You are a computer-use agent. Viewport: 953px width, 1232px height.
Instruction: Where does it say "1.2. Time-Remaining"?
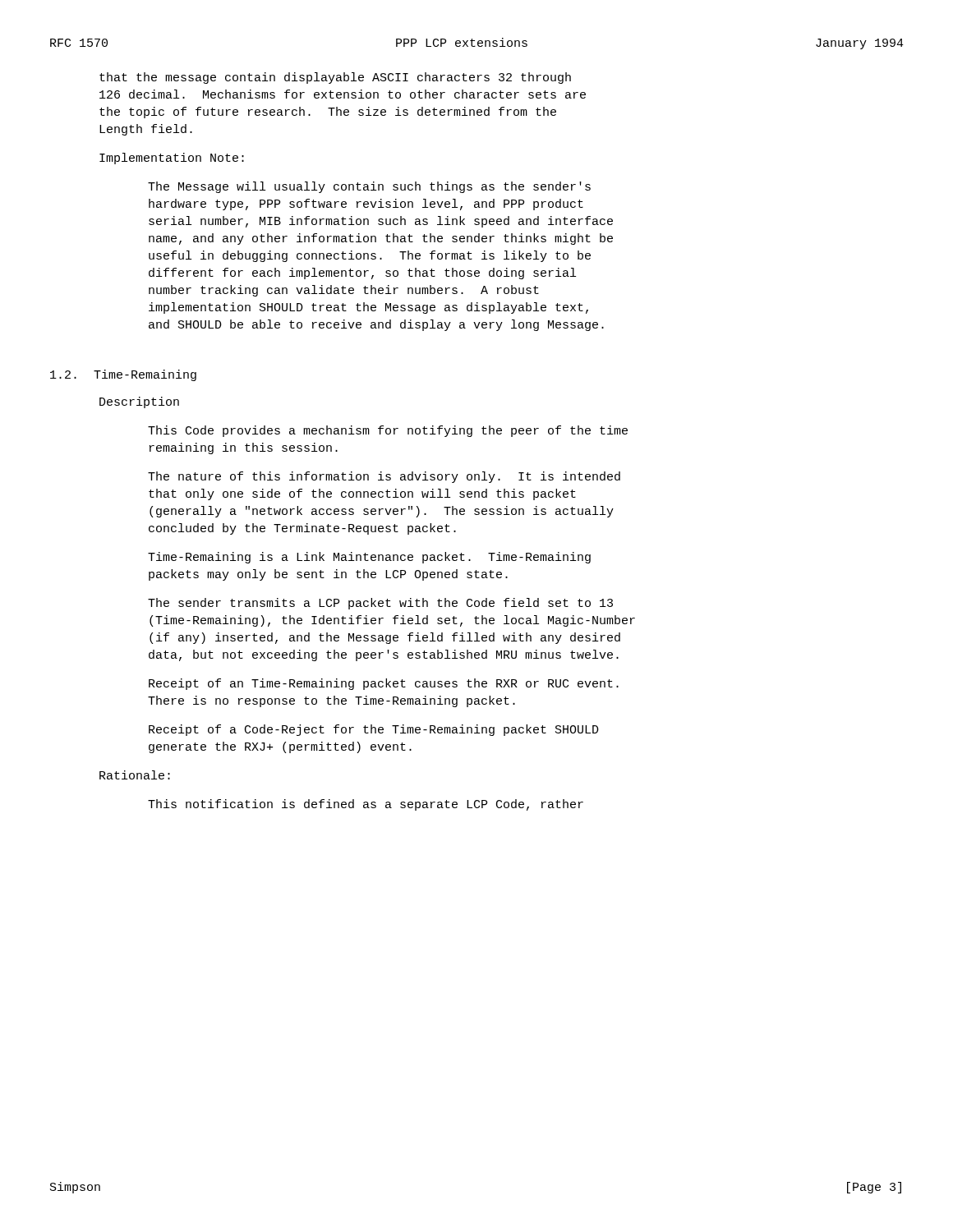point(123,376)
